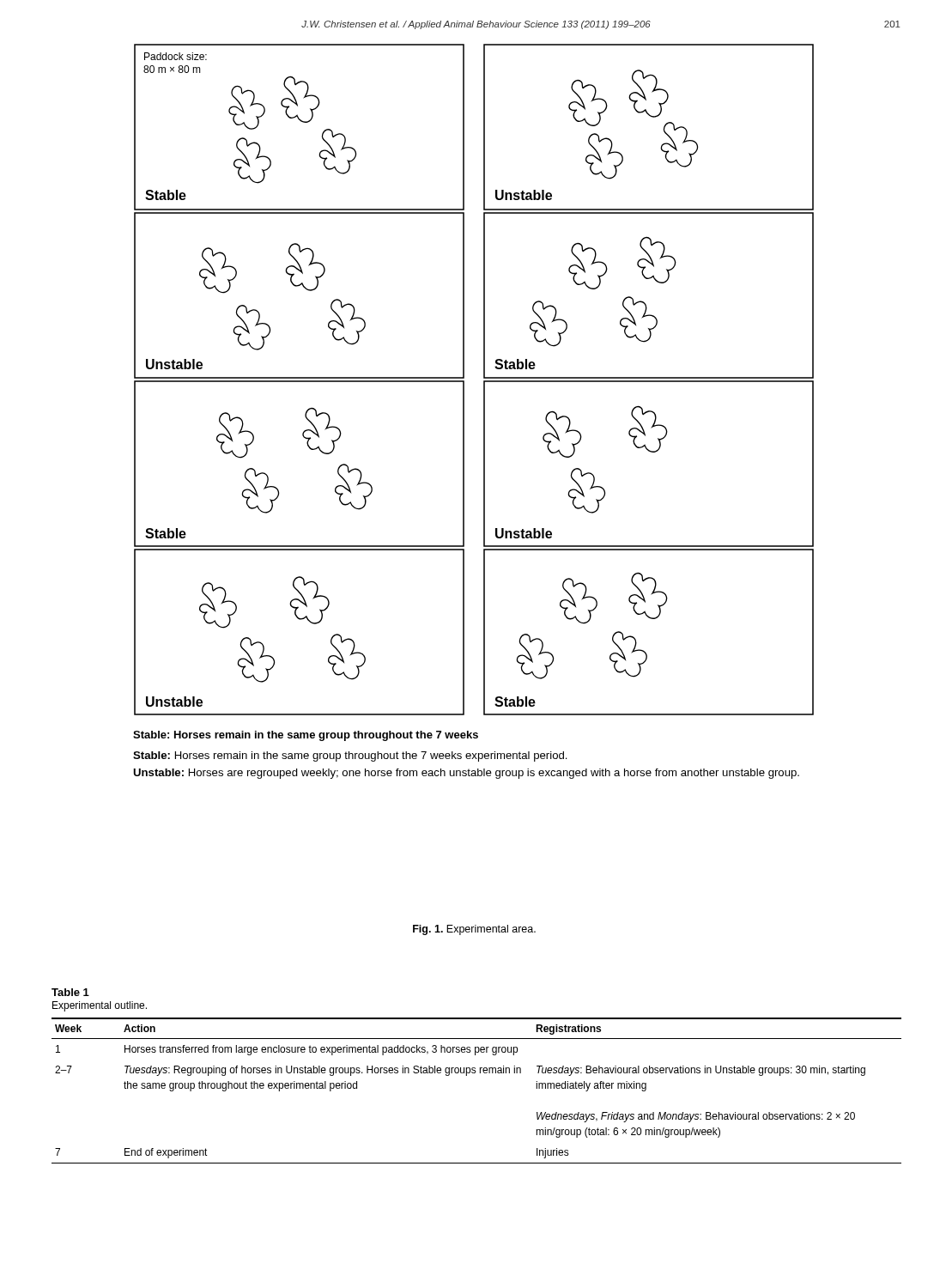Screen dimensions: 1288x952
Task: Click on the illustration
Action: pyautogui.click(x=474, y=413)
